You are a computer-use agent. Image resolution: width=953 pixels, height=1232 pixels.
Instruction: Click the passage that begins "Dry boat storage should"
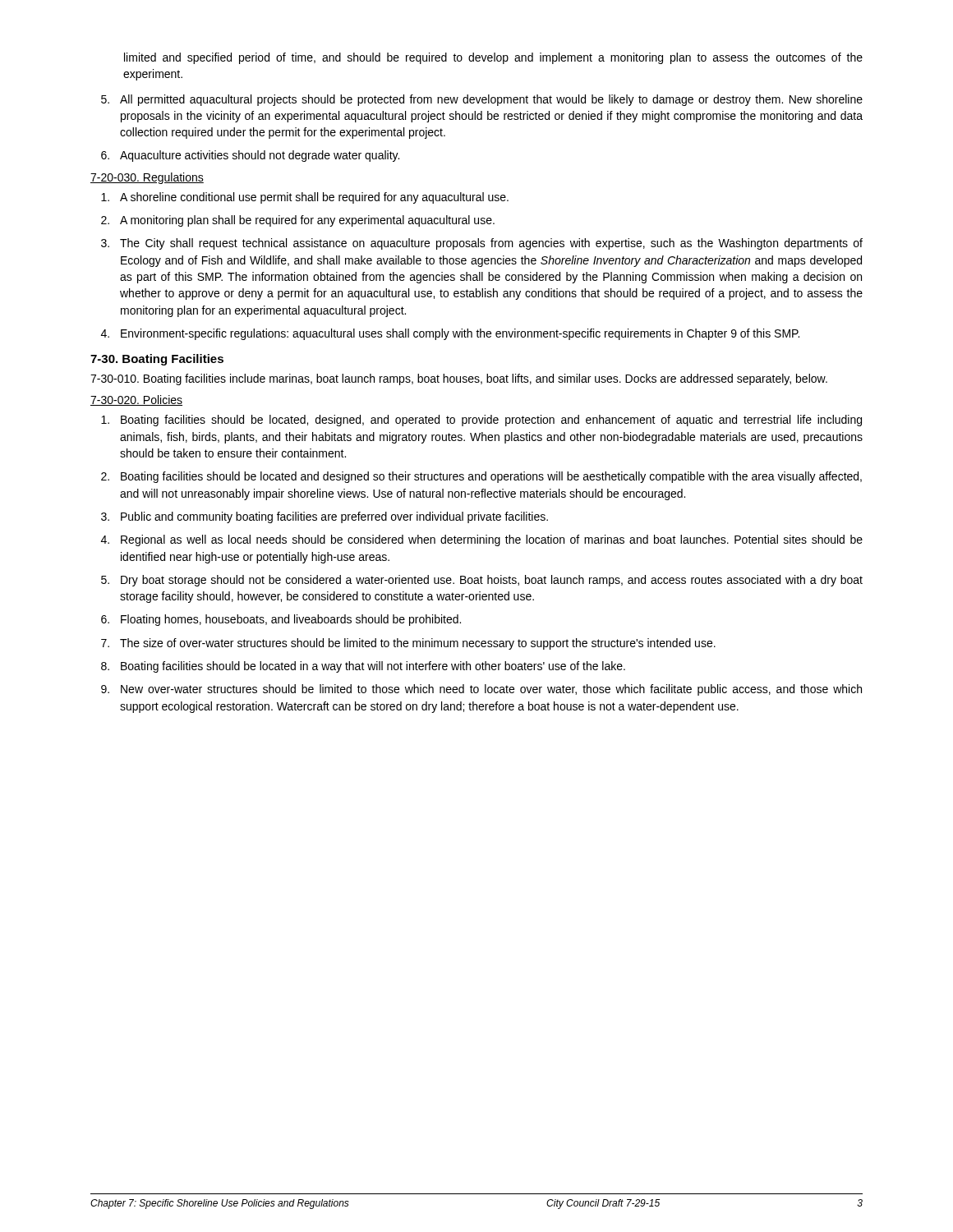pyautogui.click(x=491, y=588)
